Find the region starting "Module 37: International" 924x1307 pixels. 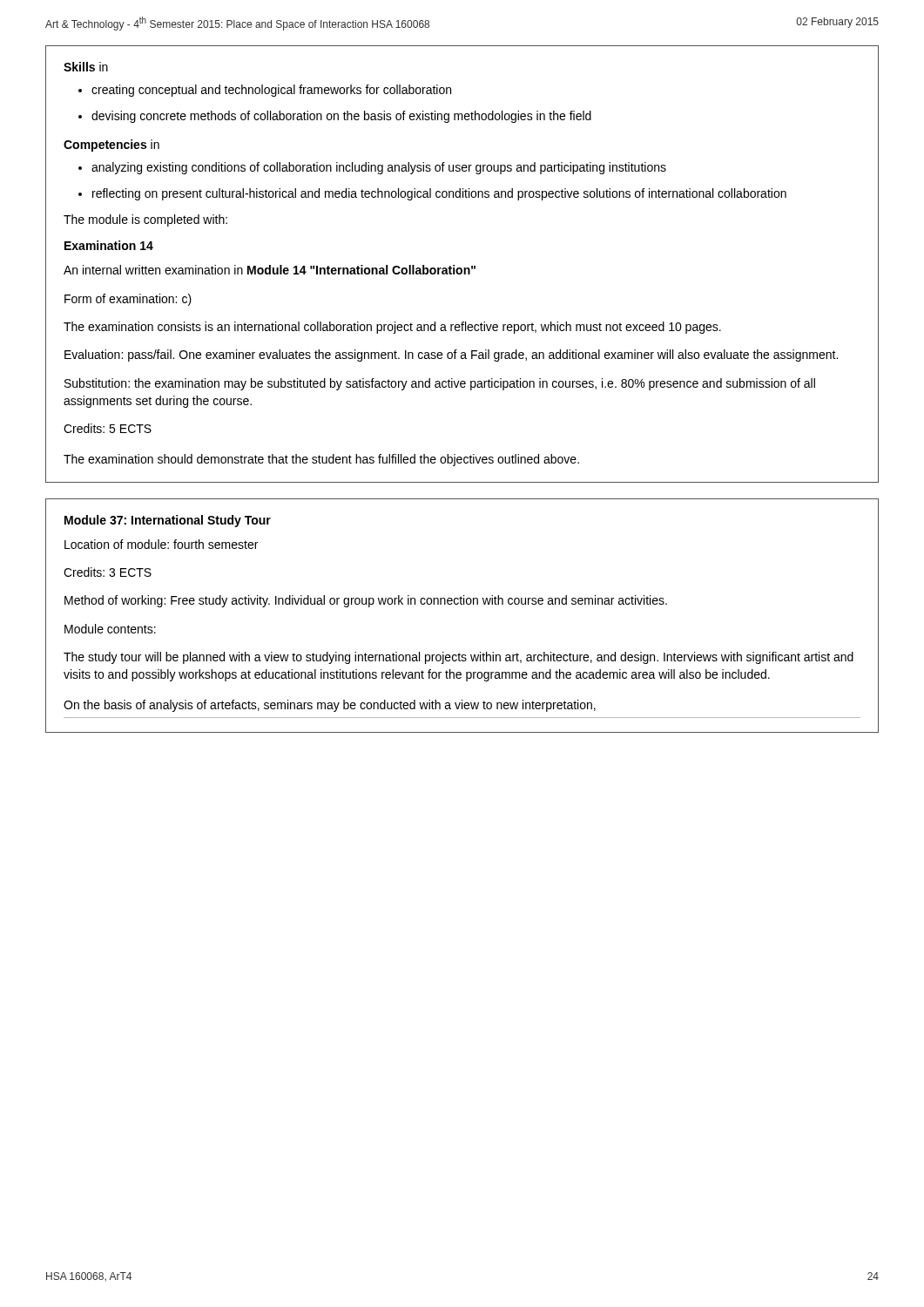point(167,520)
